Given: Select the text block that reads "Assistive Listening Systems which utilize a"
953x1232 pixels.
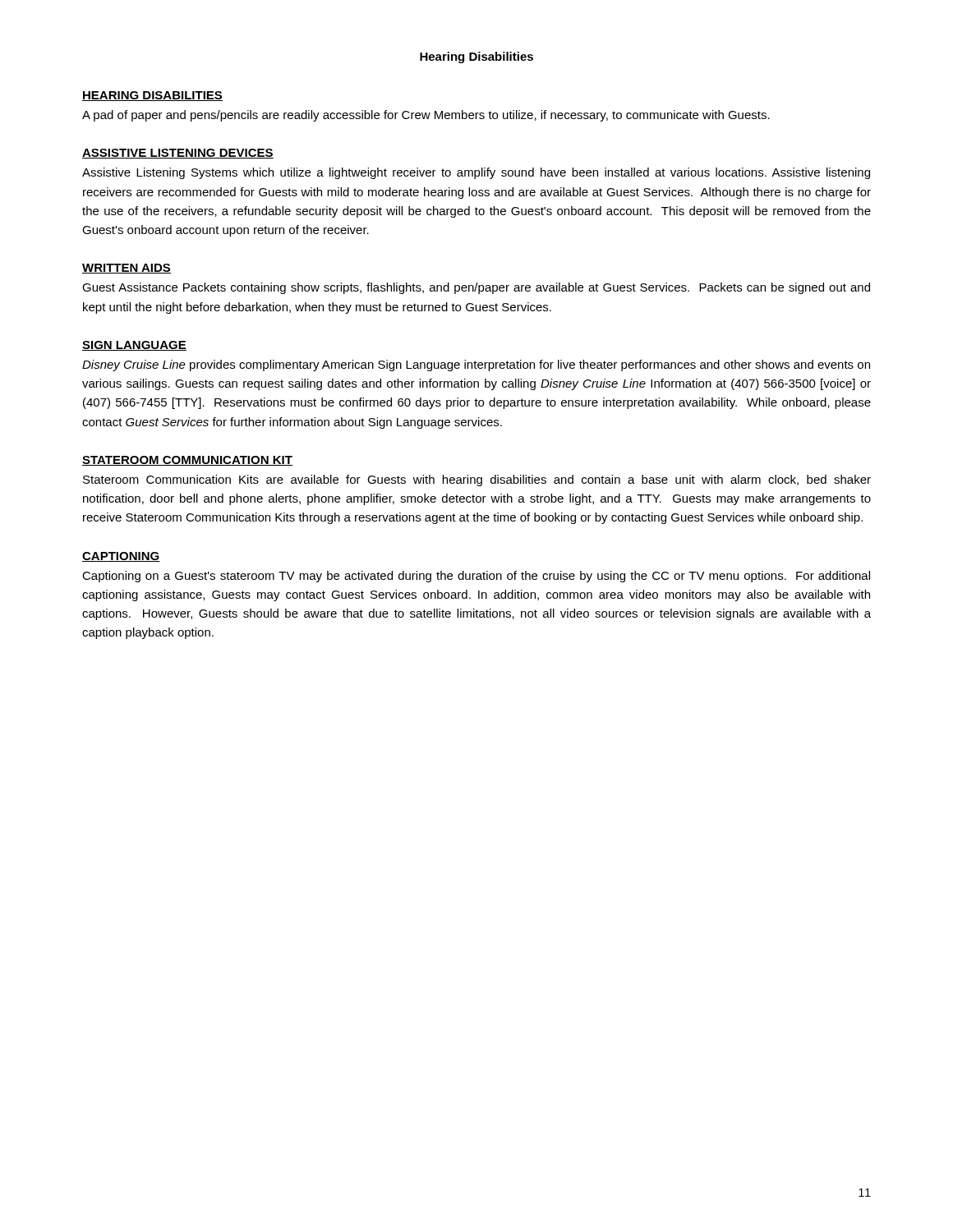Looking at the screenshot, I should tap(476, 201).
